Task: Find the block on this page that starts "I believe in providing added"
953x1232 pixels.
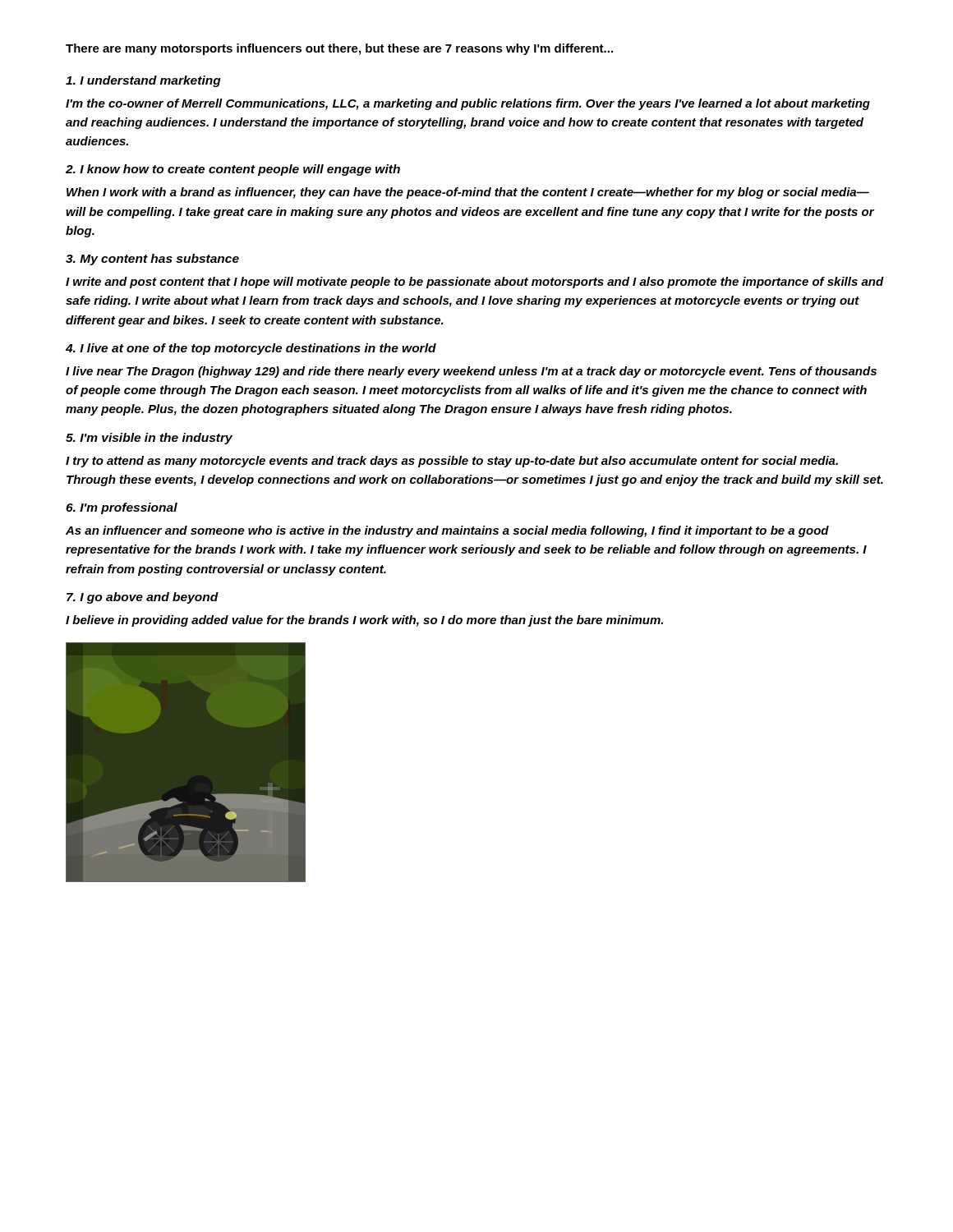Action: tap(365, 620)
